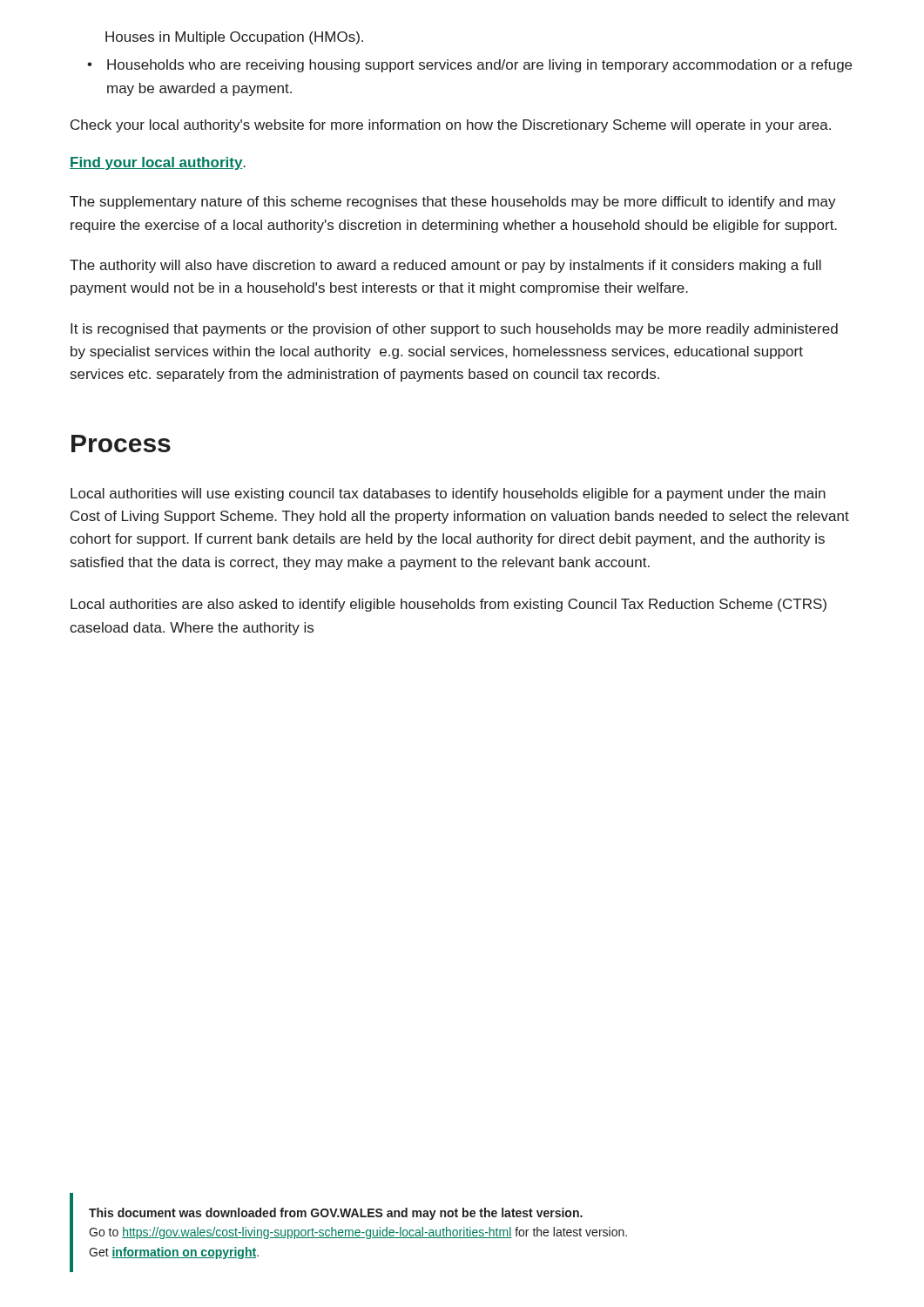Locate a section header

tap(120, 443)
